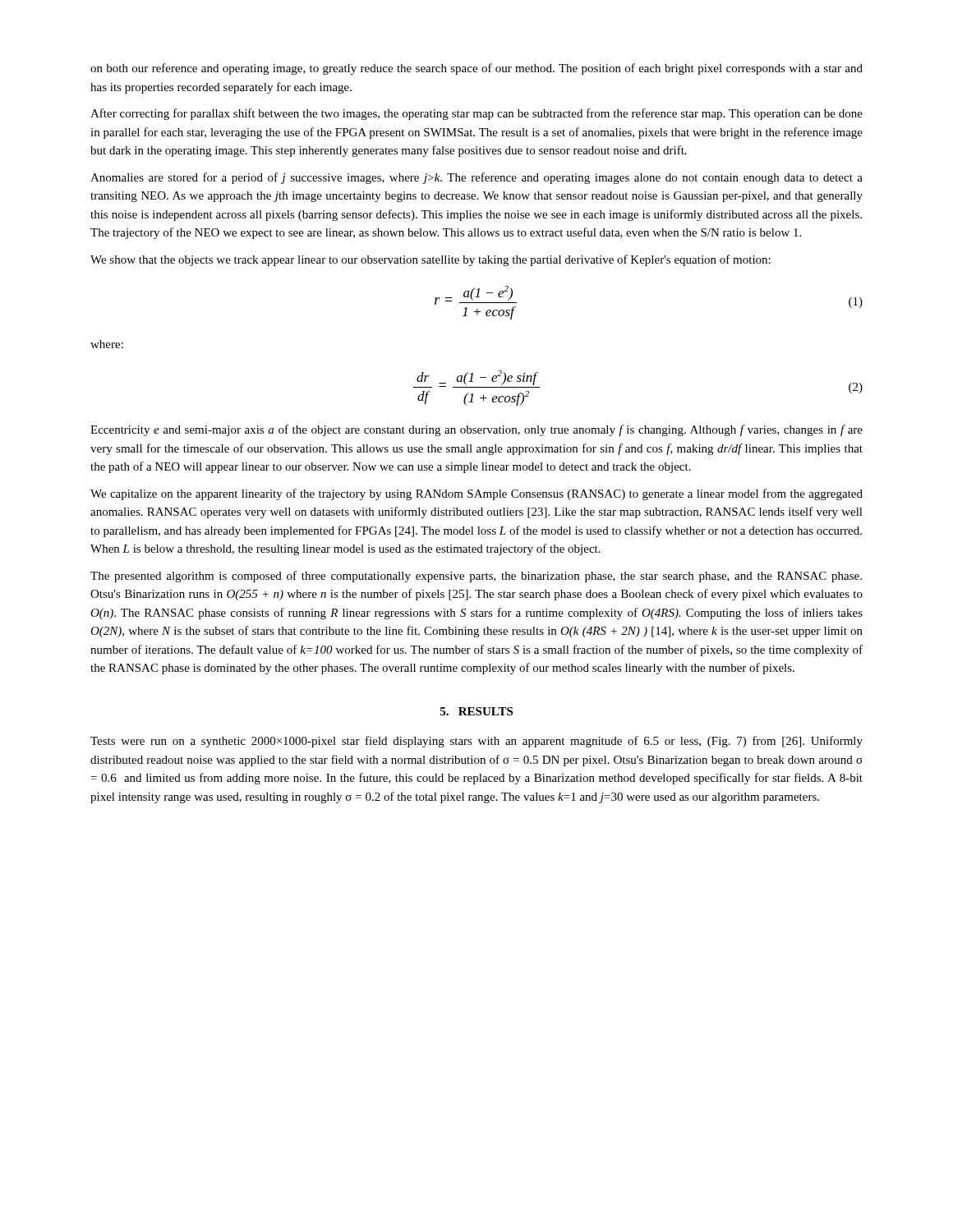Select the element starting "Anomalies are stored for a"
Viewport: 953px width, 1232px height.
[x=476, y=205]
